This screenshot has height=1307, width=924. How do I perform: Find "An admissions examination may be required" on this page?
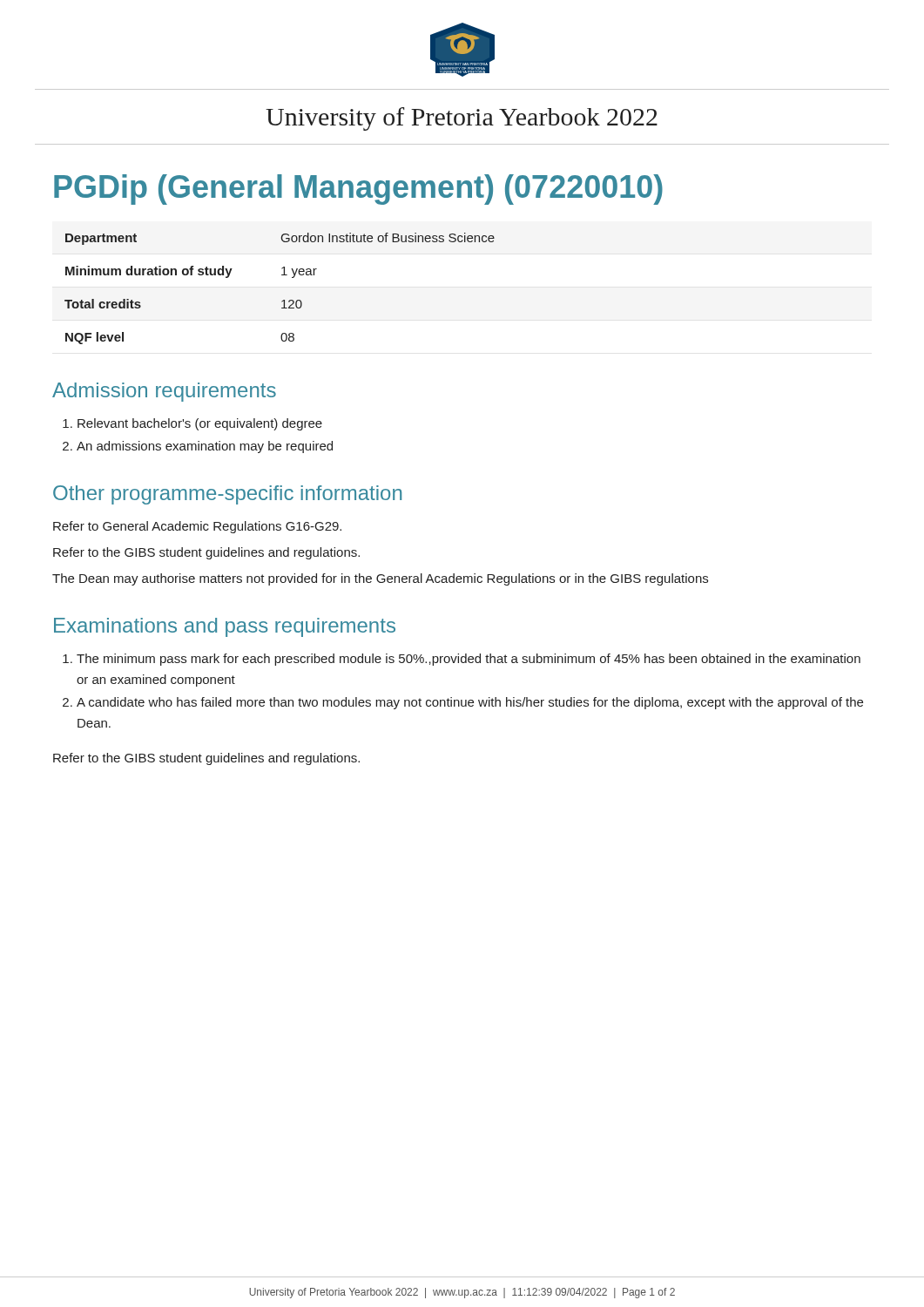pyautogui.click(x=205, y=446)
